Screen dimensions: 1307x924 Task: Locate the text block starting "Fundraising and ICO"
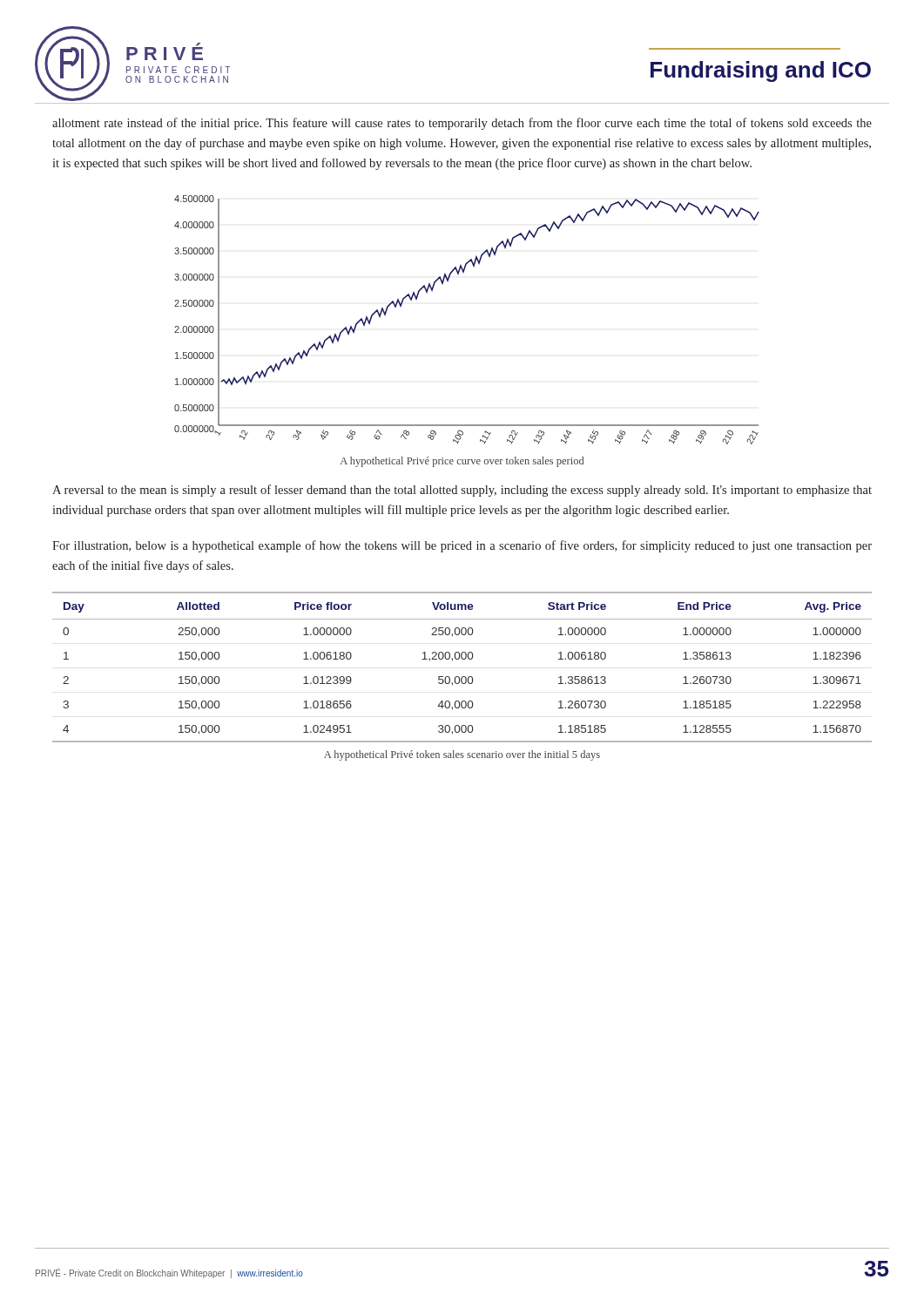760,66
